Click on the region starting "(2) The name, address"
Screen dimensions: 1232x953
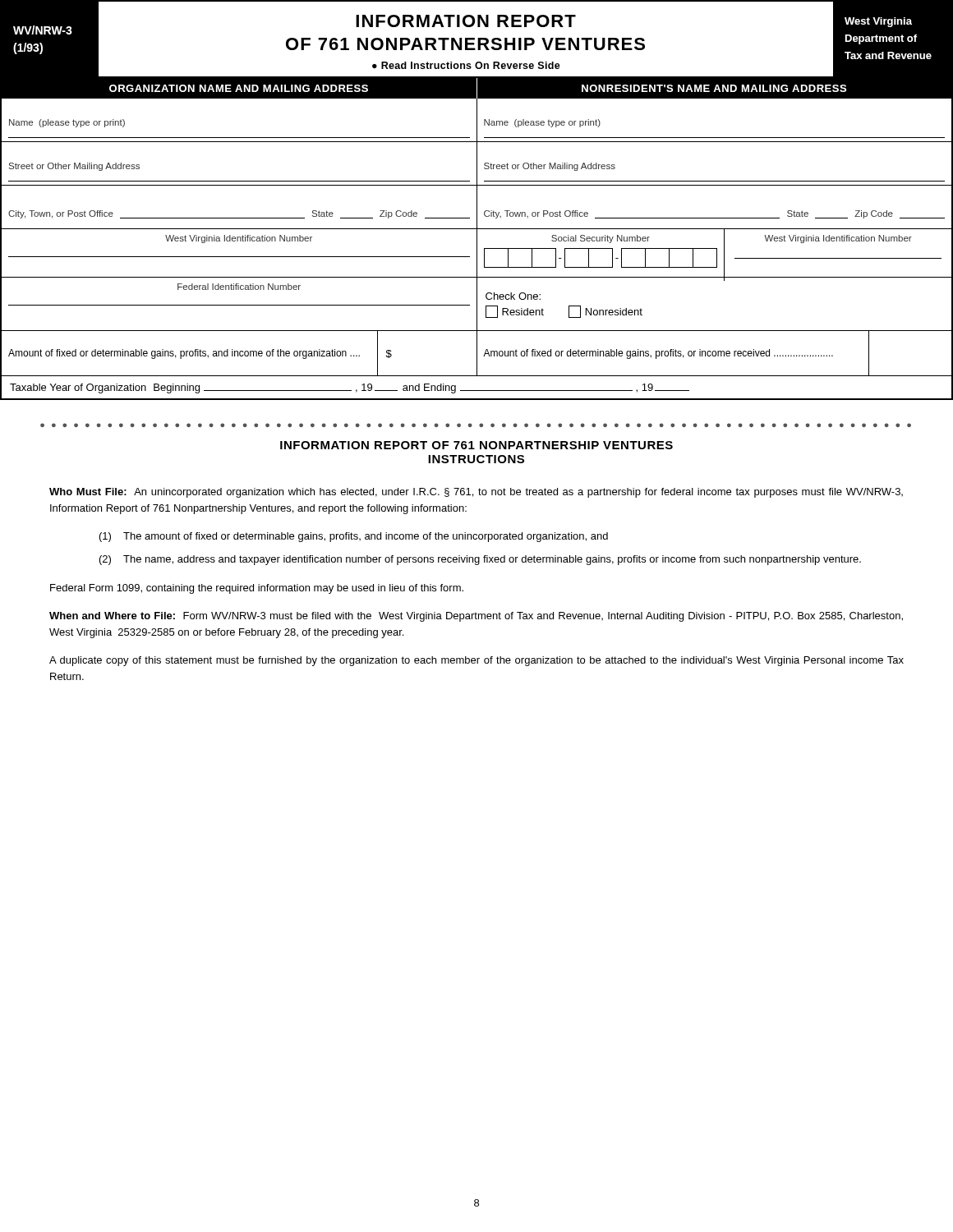501,560
